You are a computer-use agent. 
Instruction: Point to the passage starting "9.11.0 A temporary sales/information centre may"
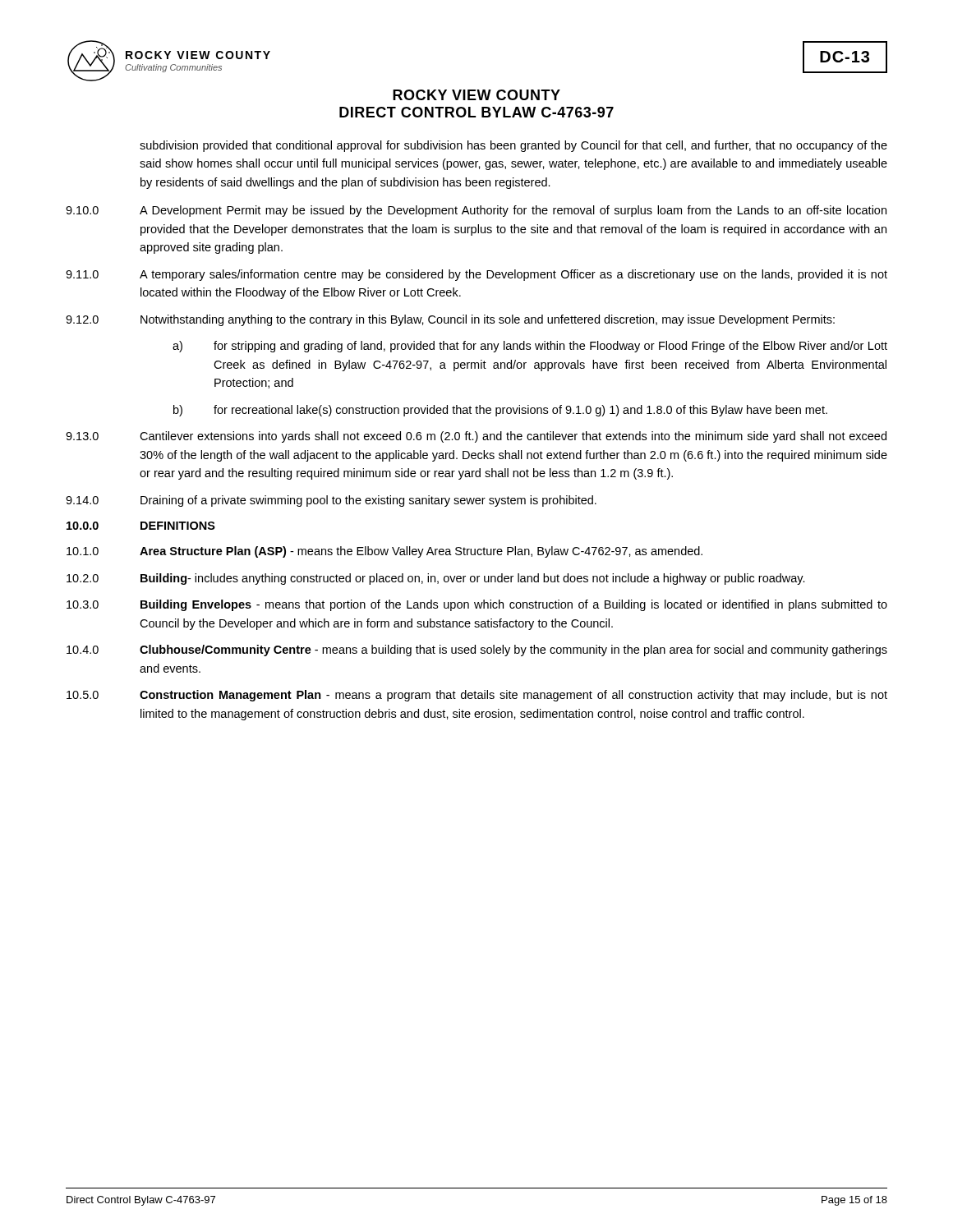(476, 284)
